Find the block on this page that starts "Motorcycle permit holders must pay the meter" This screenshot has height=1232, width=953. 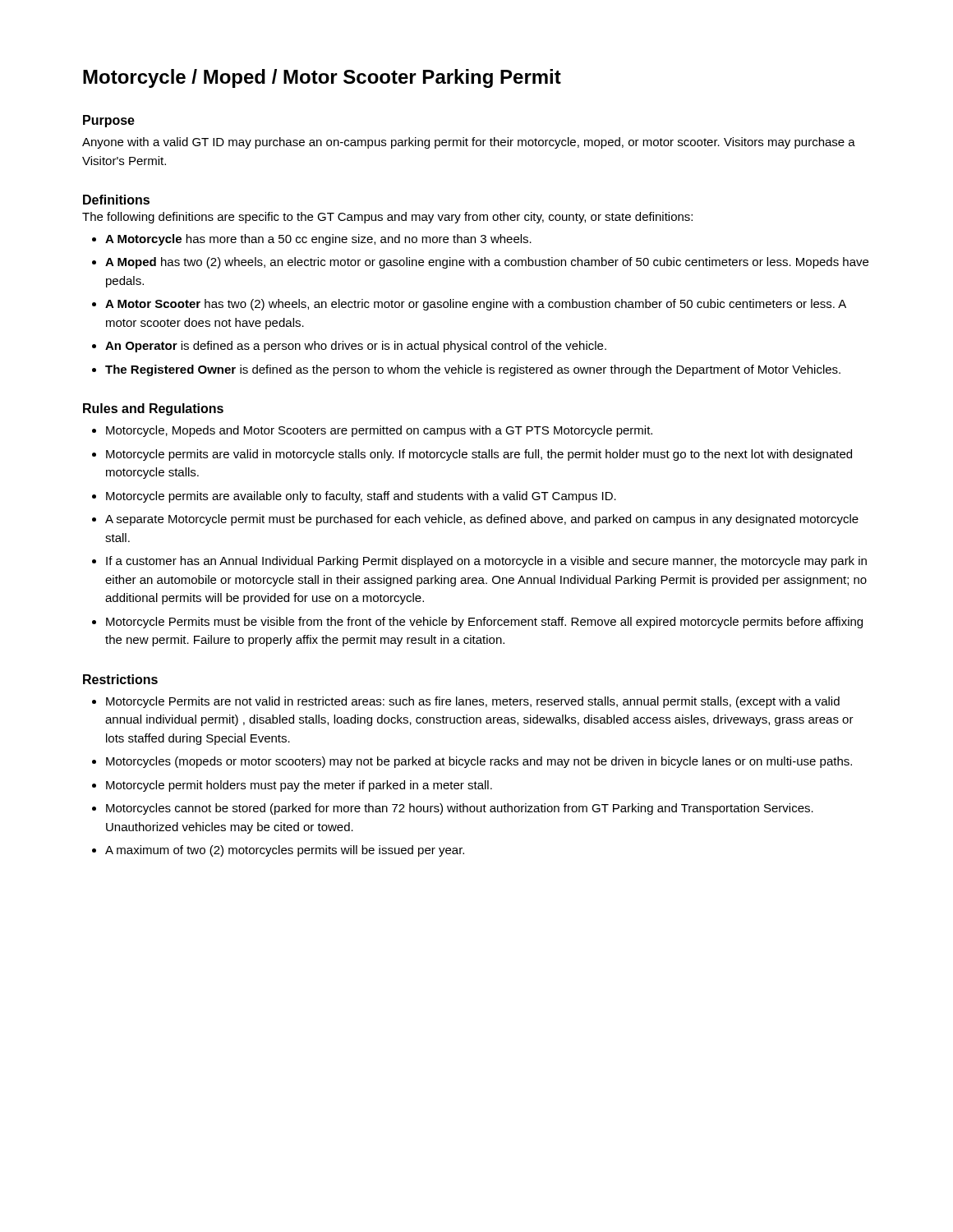coord(299,784)
